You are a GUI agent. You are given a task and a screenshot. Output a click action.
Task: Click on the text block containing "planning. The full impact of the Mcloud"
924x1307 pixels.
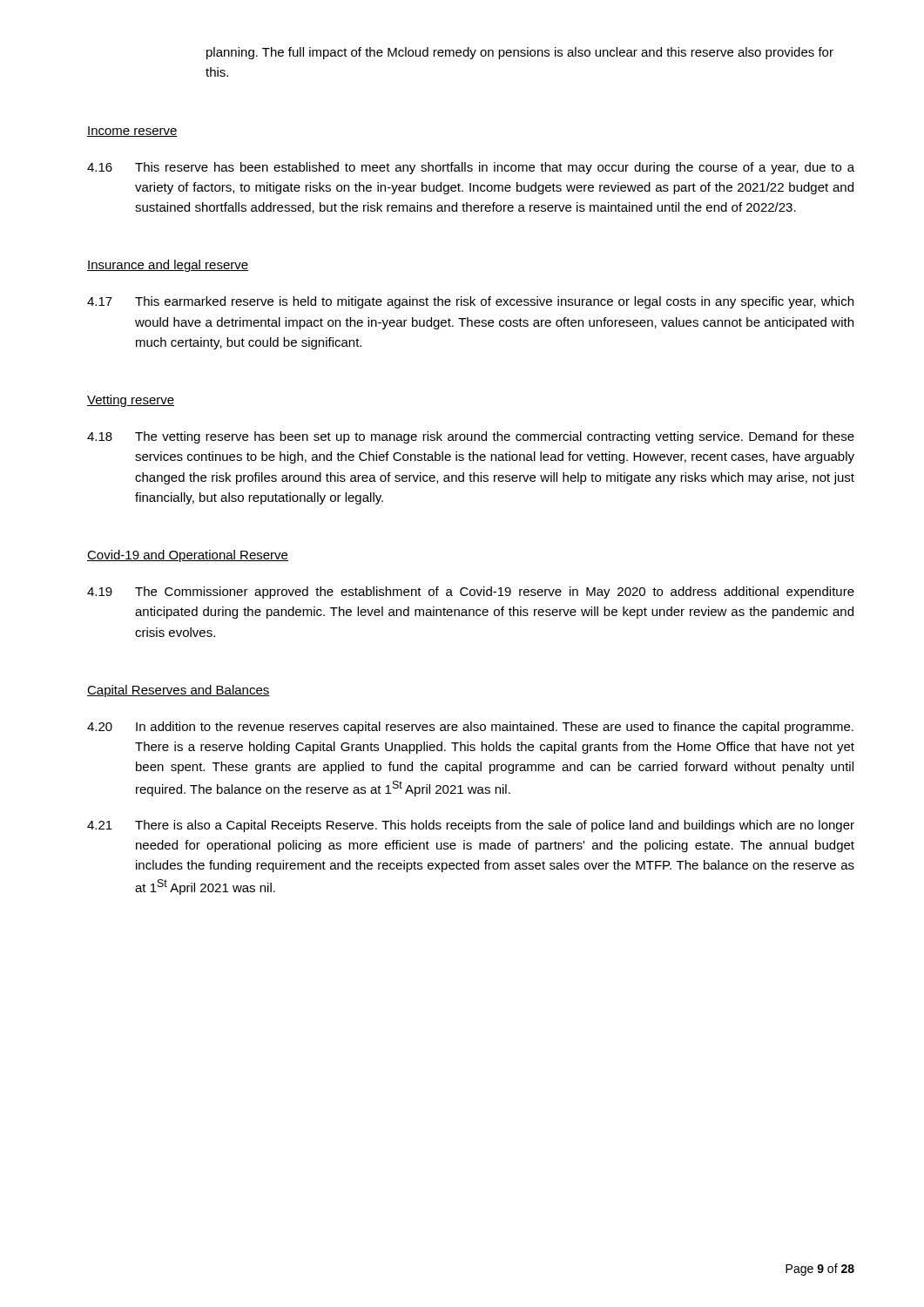[519, 62]
